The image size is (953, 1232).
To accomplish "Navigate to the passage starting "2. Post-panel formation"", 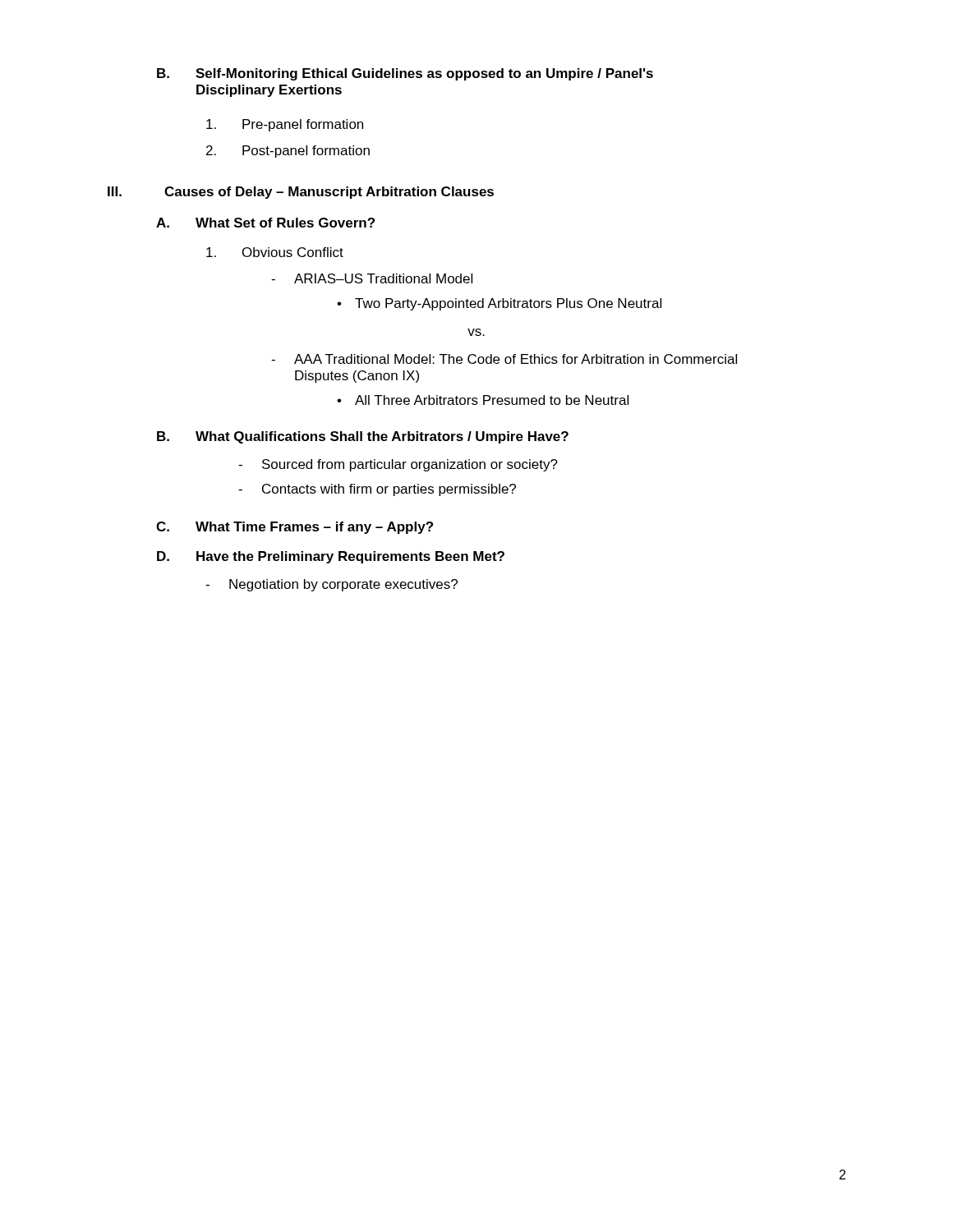I will (x=288, y=151).
